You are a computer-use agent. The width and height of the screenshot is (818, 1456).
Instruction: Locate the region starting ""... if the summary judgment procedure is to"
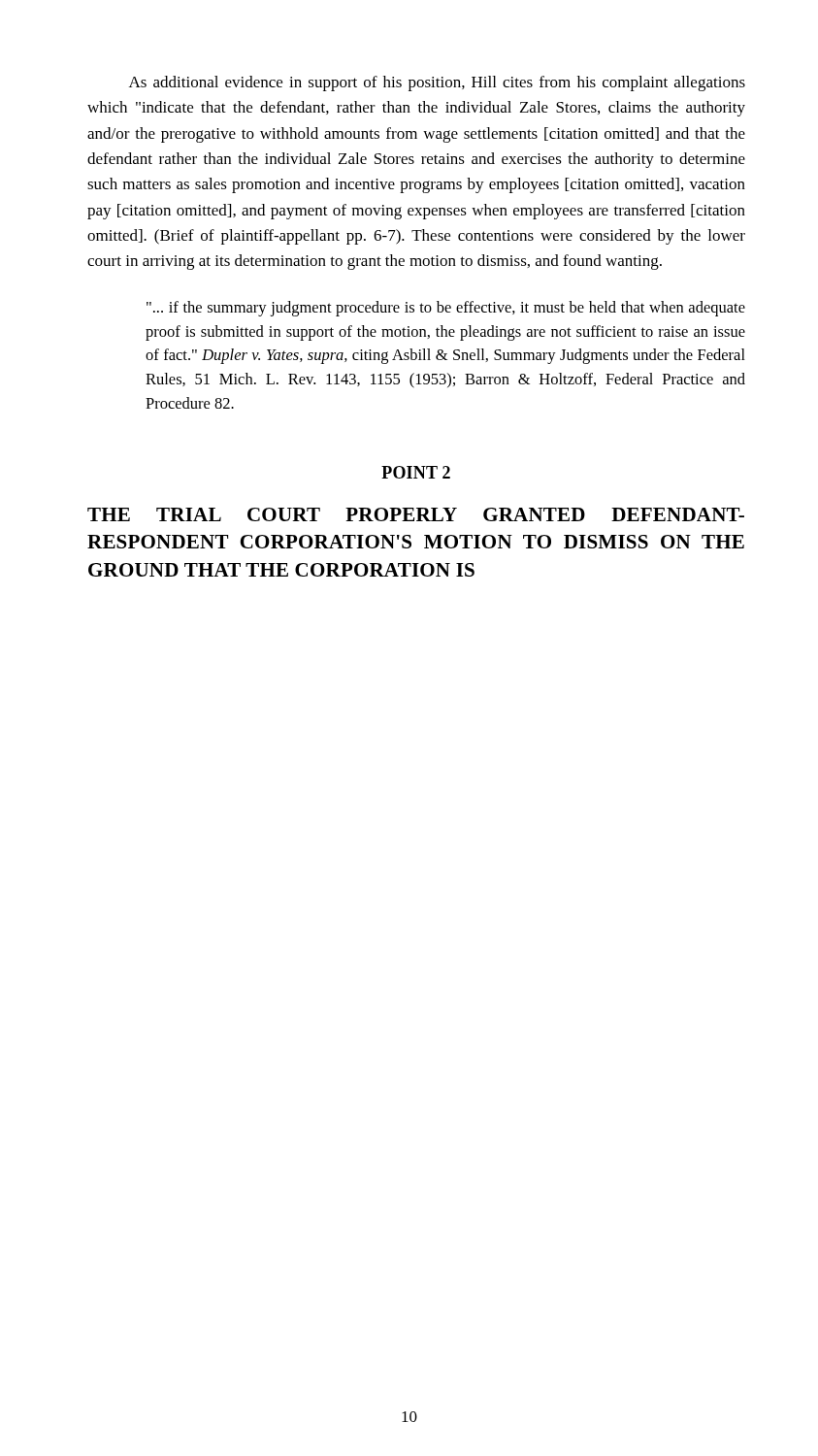(x=445, y=355)
